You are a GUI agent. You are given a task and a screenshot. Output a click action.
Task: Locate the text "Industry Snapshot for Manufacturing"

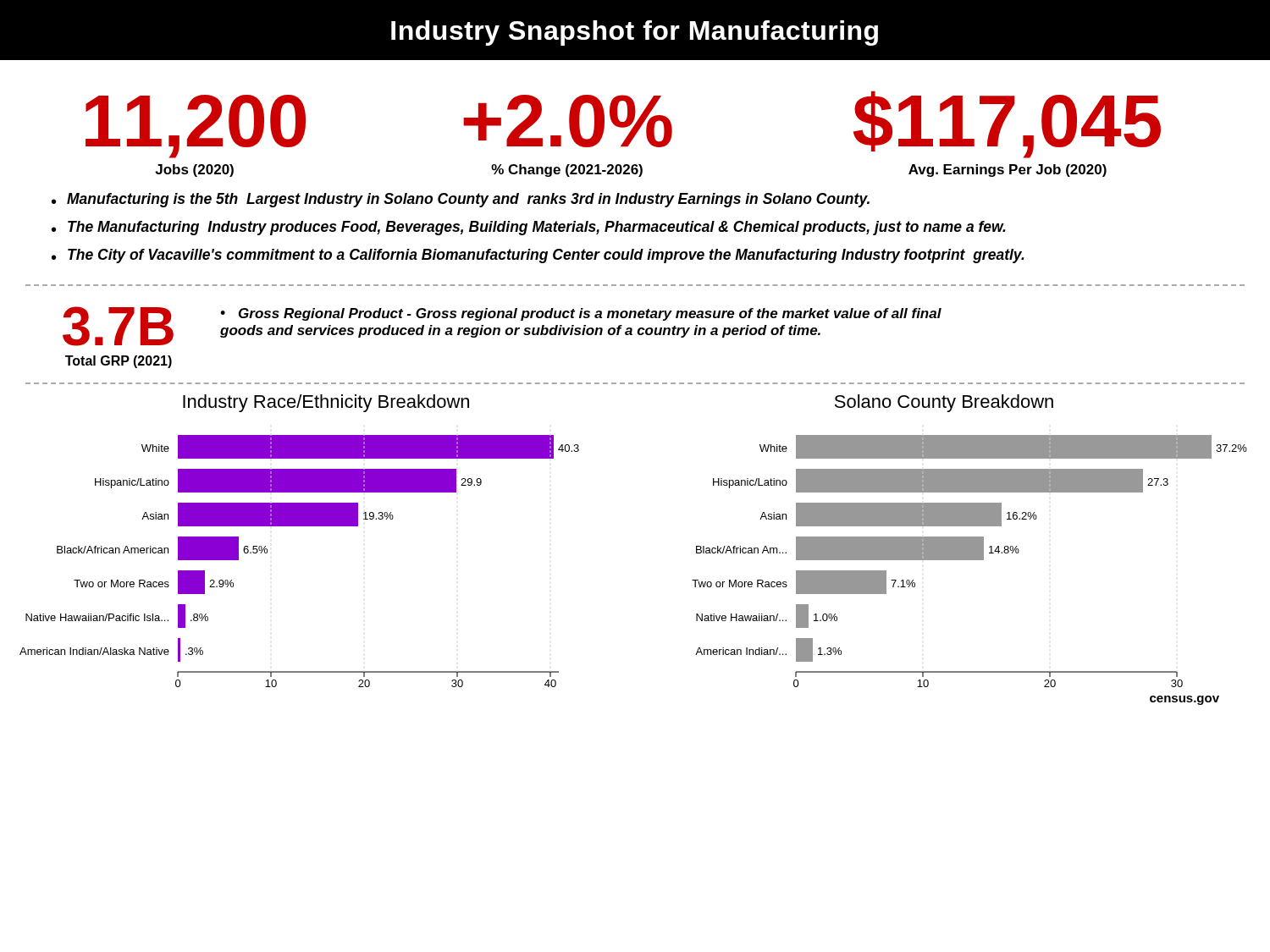[x=635, y=30]
